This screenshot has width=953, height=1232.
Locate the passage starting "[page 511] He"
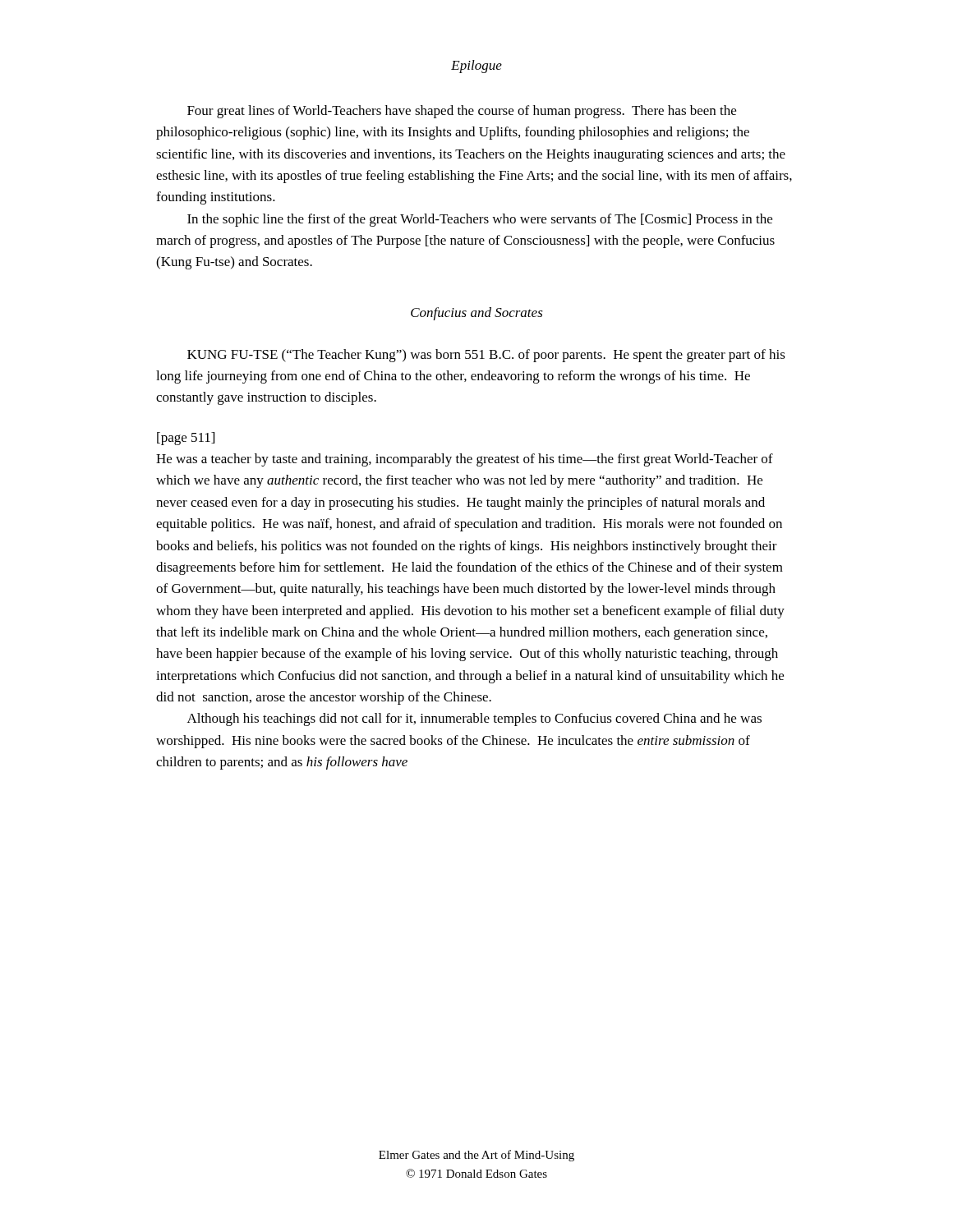[x=476, y=600]
